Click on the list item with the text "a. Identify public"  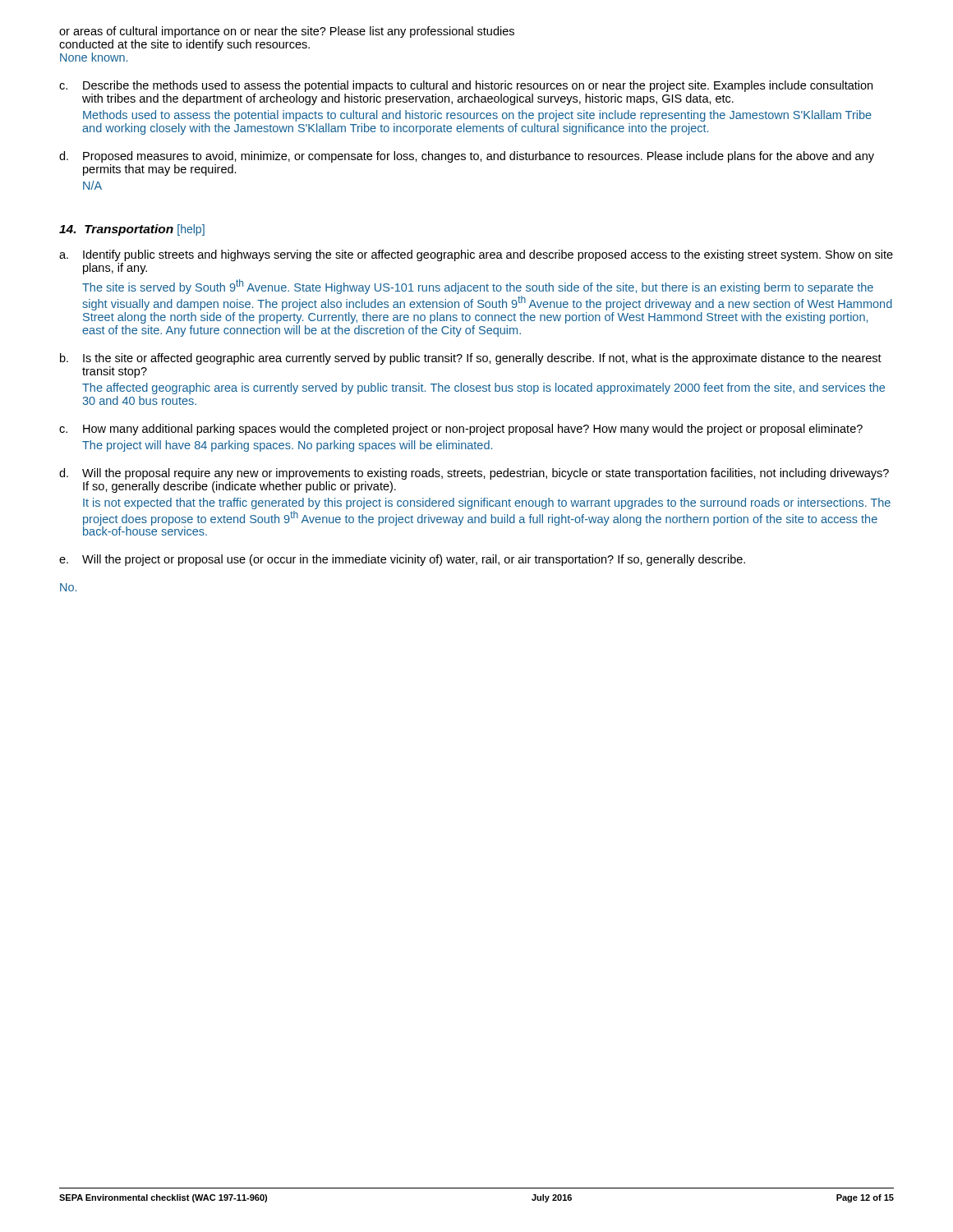(x=476, y=292)
